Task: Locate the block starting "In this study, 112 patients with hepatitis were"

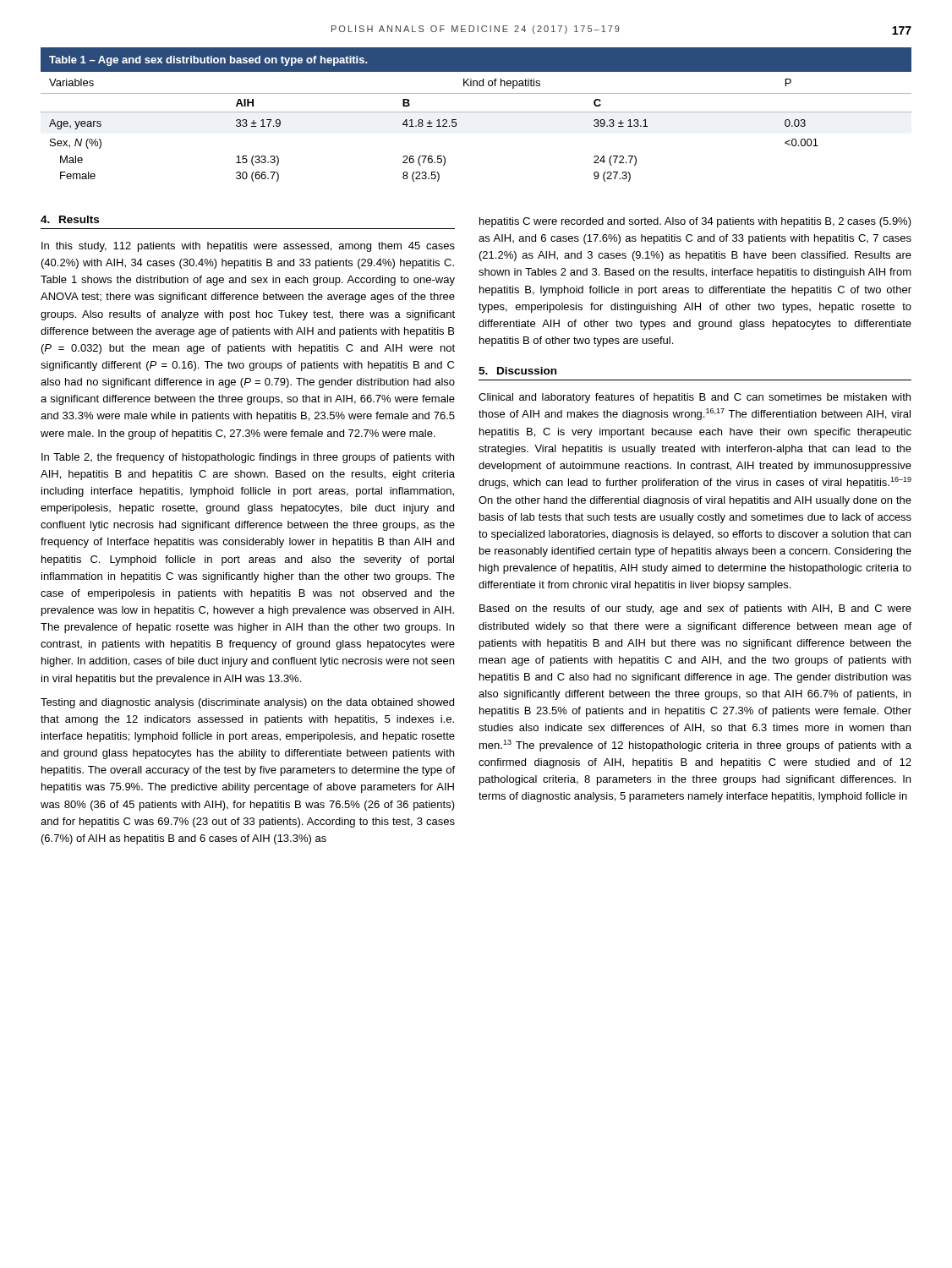Action: click(x=248, y=542)
